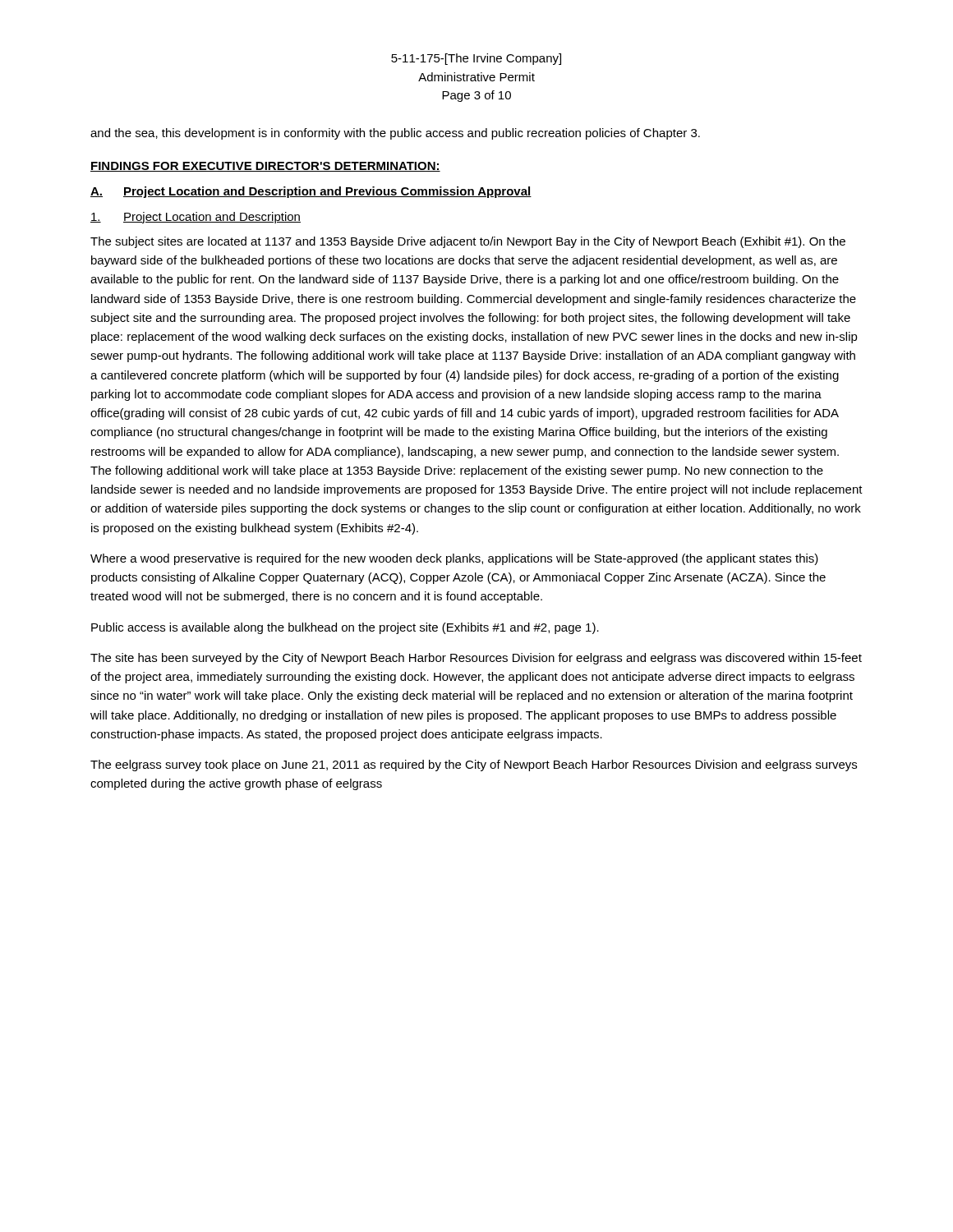Point to the region starting "The subject sites are located at"
The height and width of the screenshot is (1232, 953).
[476, 384]
